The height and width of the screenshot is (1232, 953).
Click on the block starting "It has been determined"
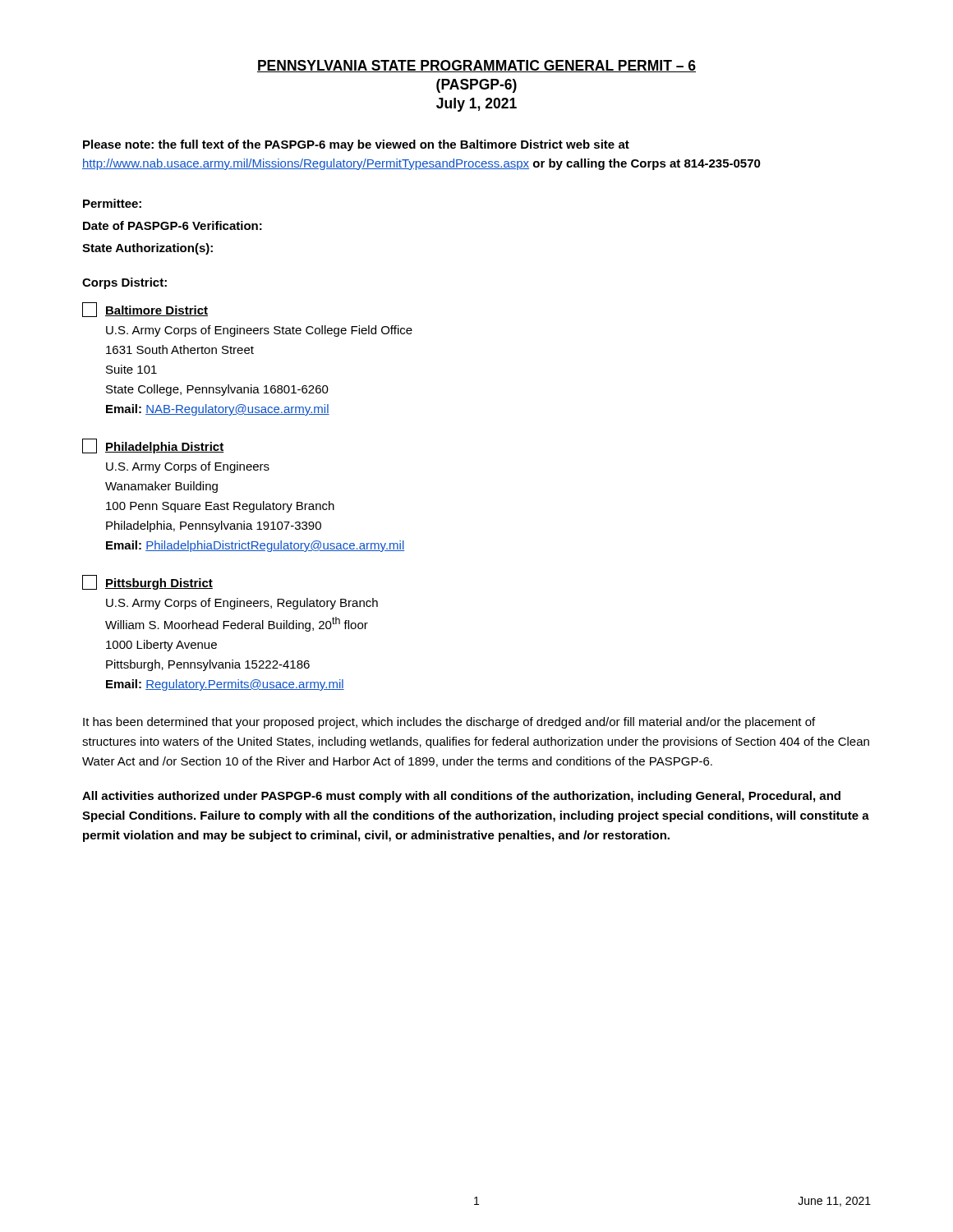476,741
